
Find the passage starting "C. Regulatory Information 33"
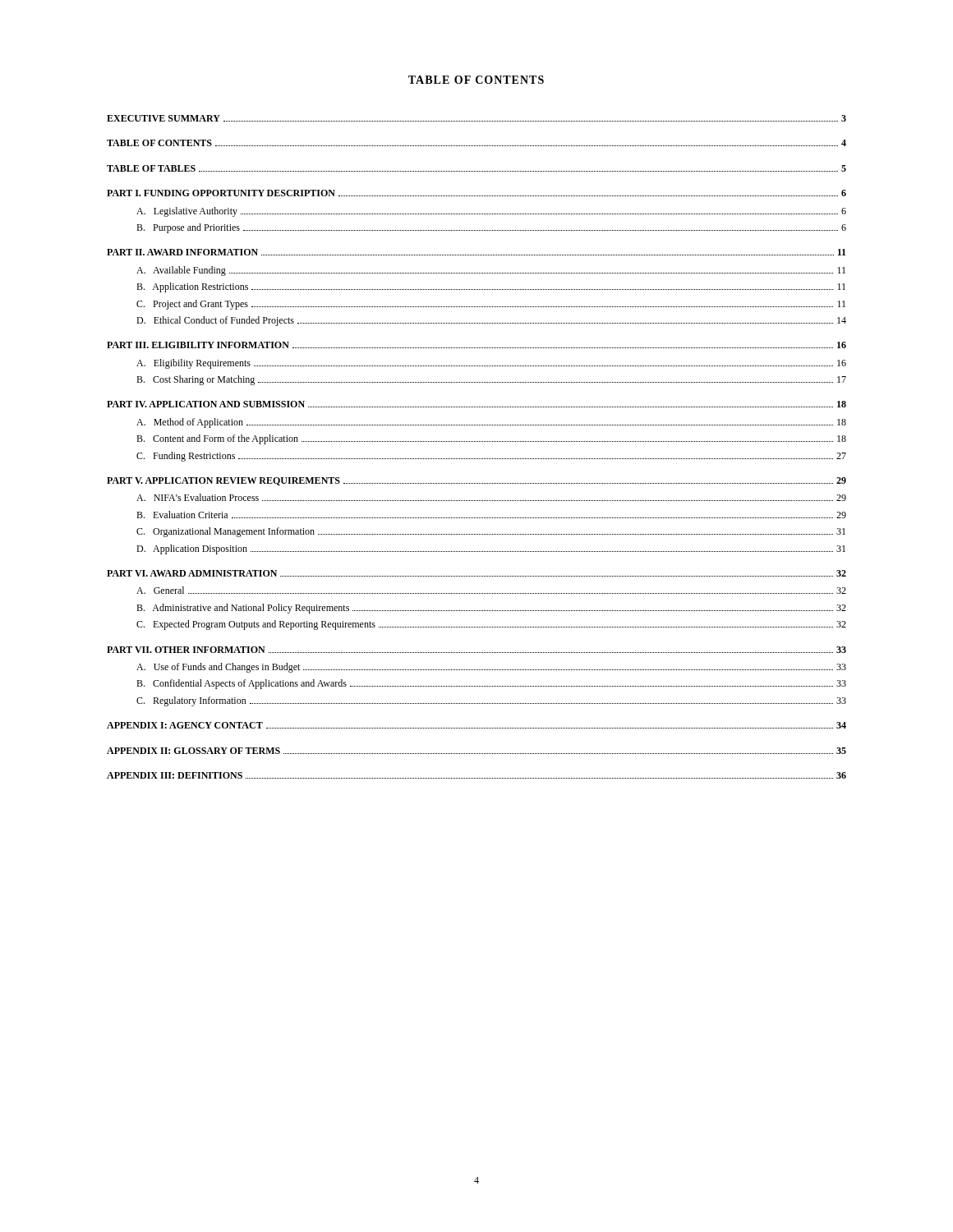pyautogui.click(x=491, y=701)
